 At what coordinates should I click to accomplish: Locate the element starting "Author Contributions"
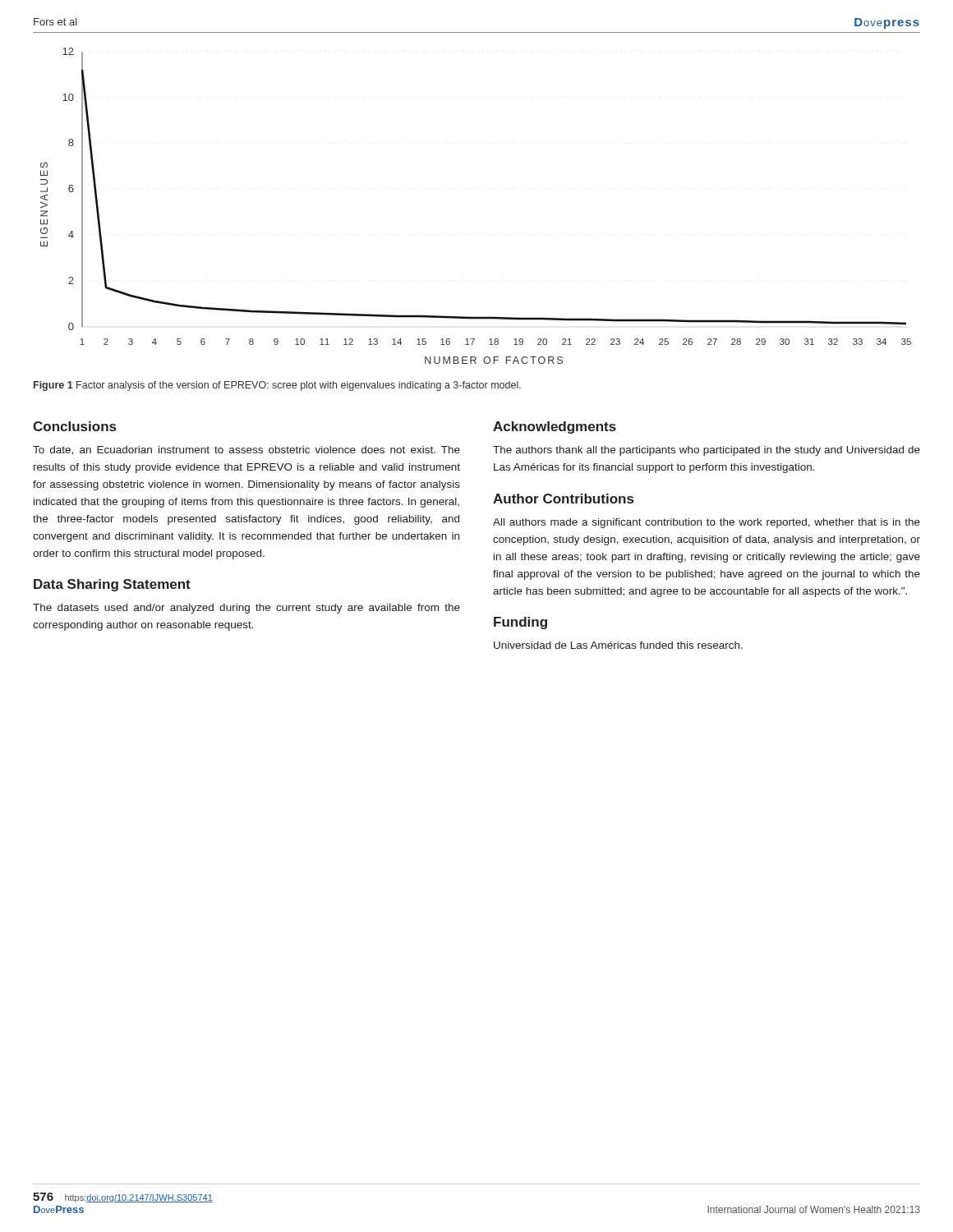[564, 499]
